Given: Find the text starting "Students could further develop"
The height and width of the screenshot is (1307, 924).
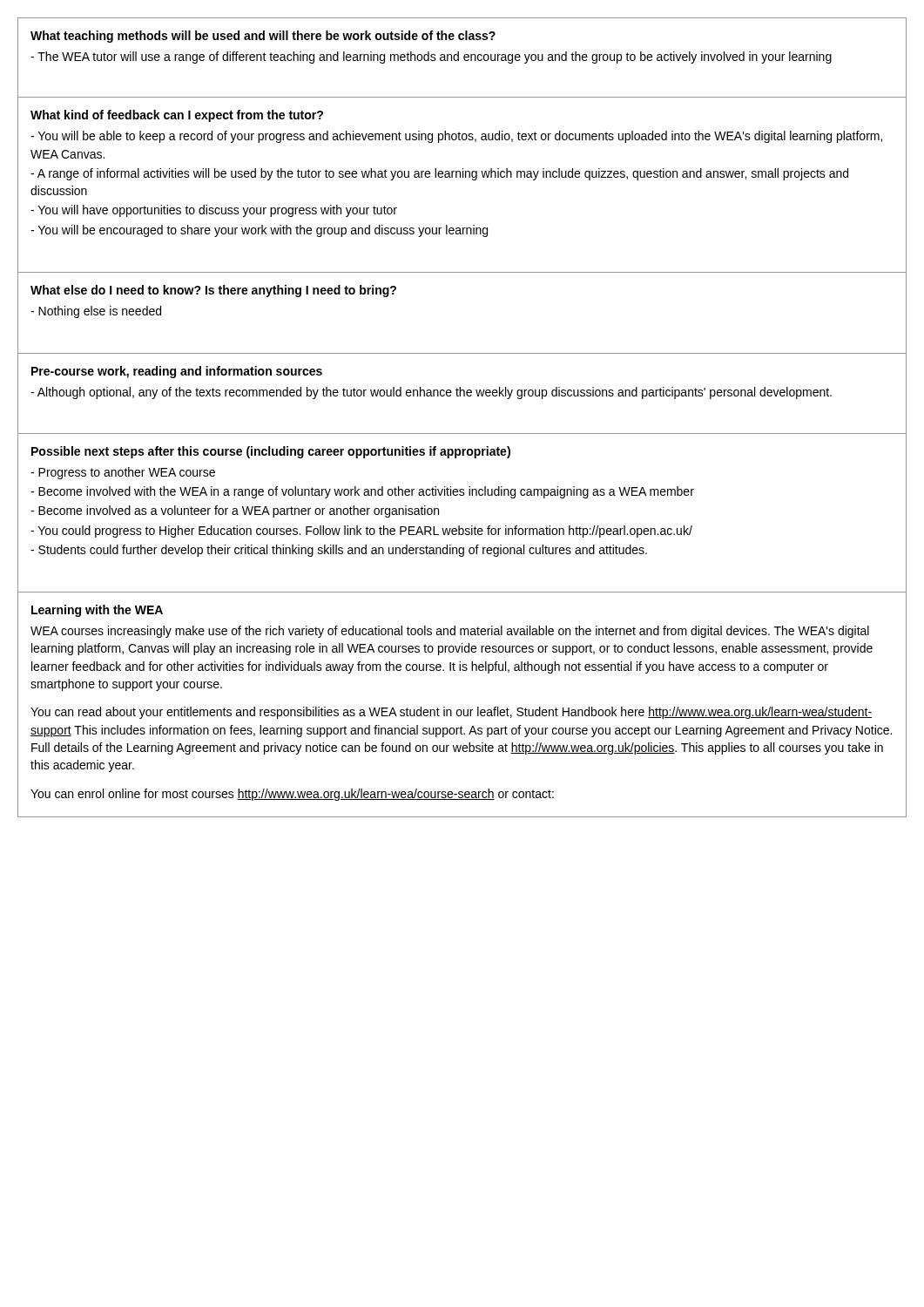Looking at the screenshot, I should 339,550.
